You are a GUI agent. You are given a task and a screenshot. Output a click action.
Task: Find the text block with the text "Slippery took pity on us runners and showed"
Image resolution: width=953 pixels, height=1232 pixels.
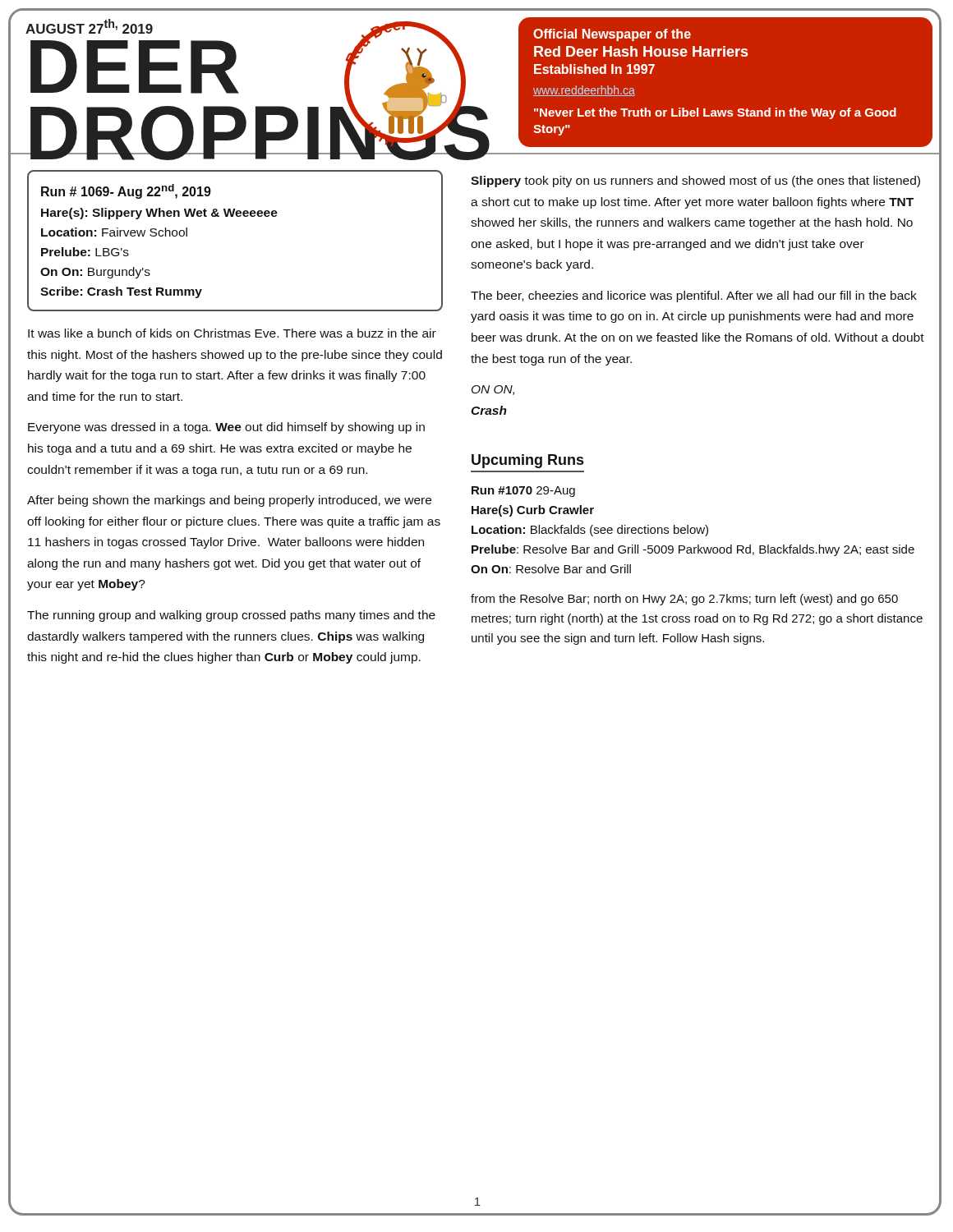tap(696, 222)
